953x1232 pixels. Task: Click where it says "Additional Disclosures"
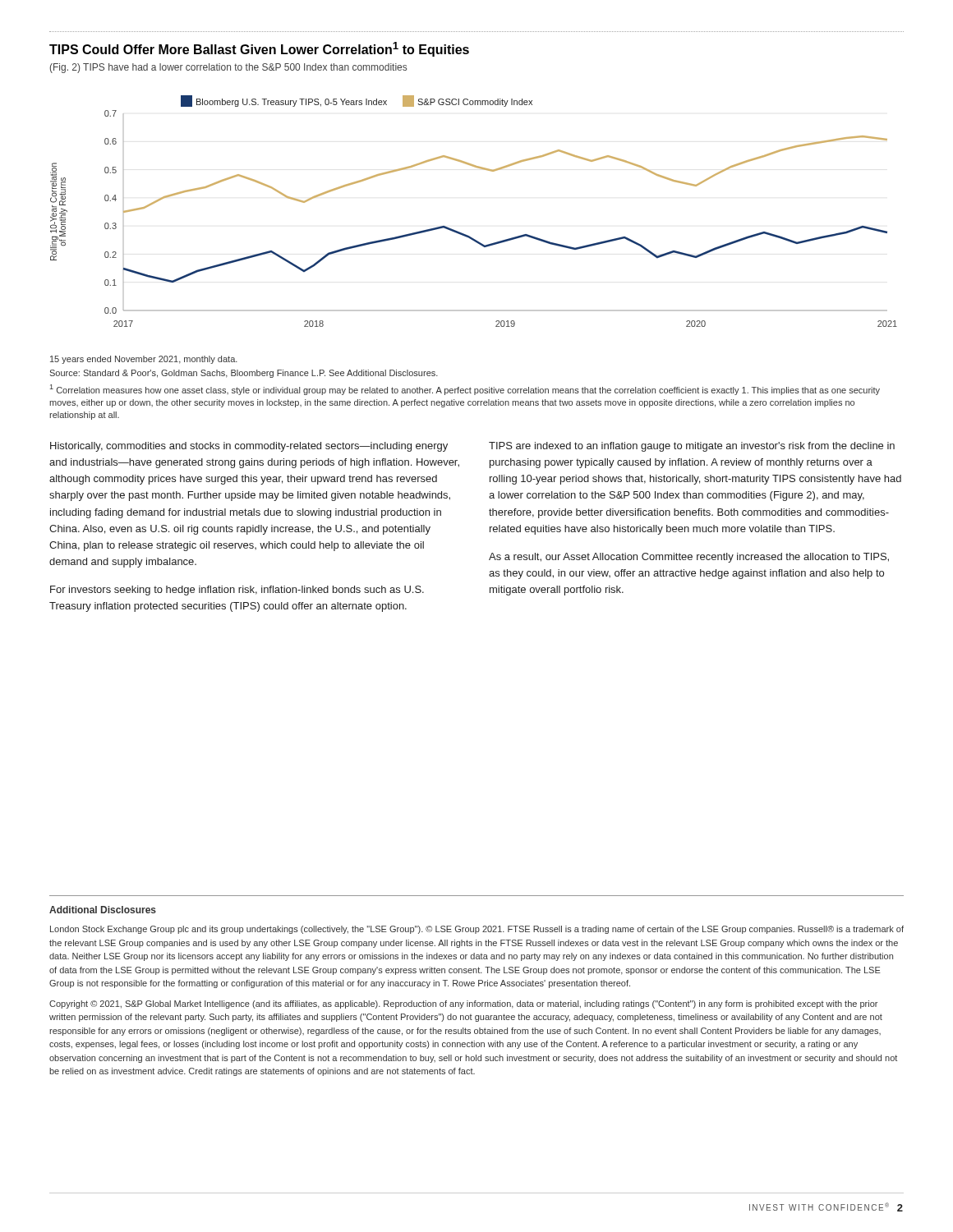click(x=476, y=906)
